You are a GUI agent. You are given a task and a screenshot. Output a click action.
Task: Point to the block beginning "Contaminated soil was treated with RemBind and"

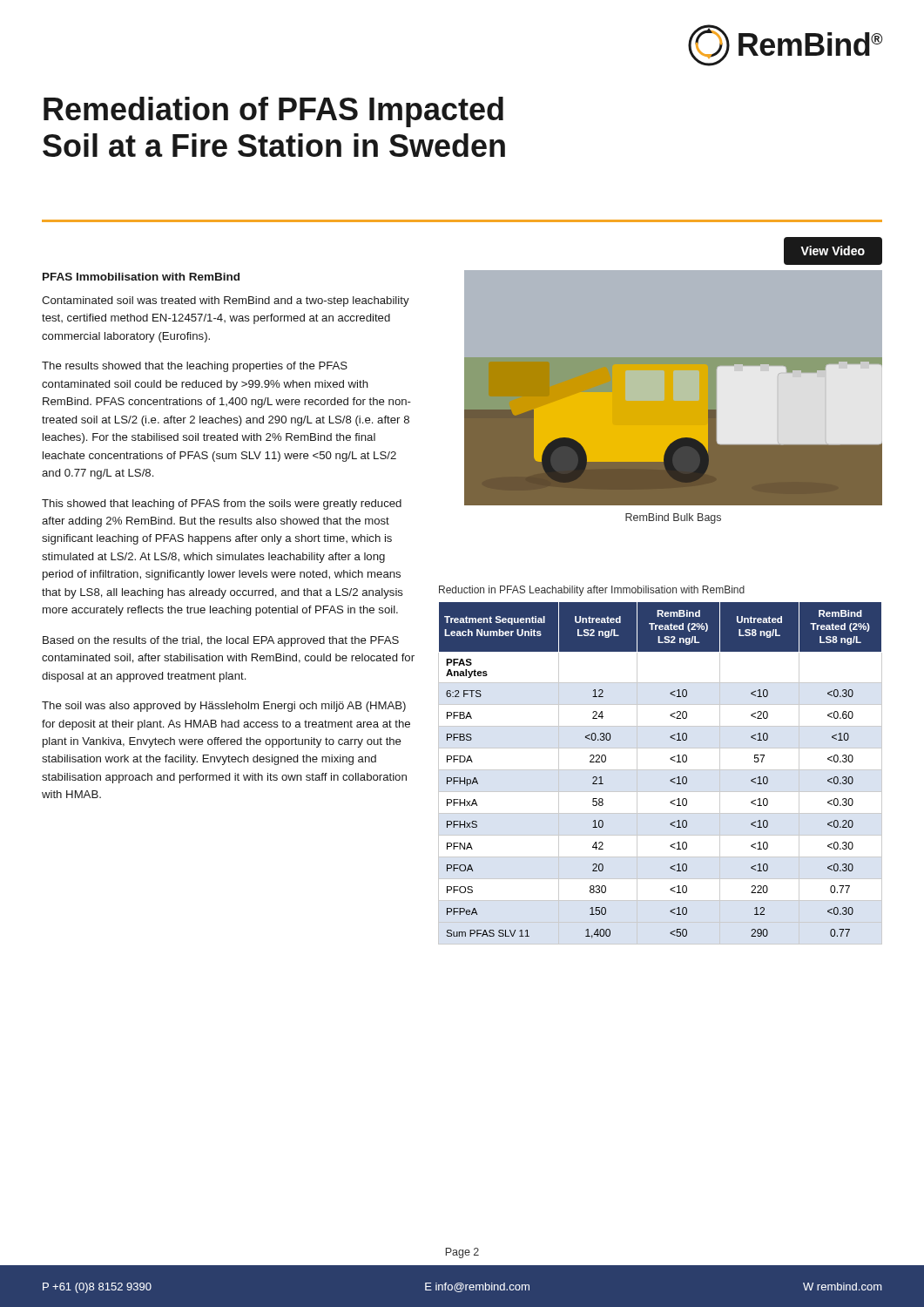[x=225, y=318]
